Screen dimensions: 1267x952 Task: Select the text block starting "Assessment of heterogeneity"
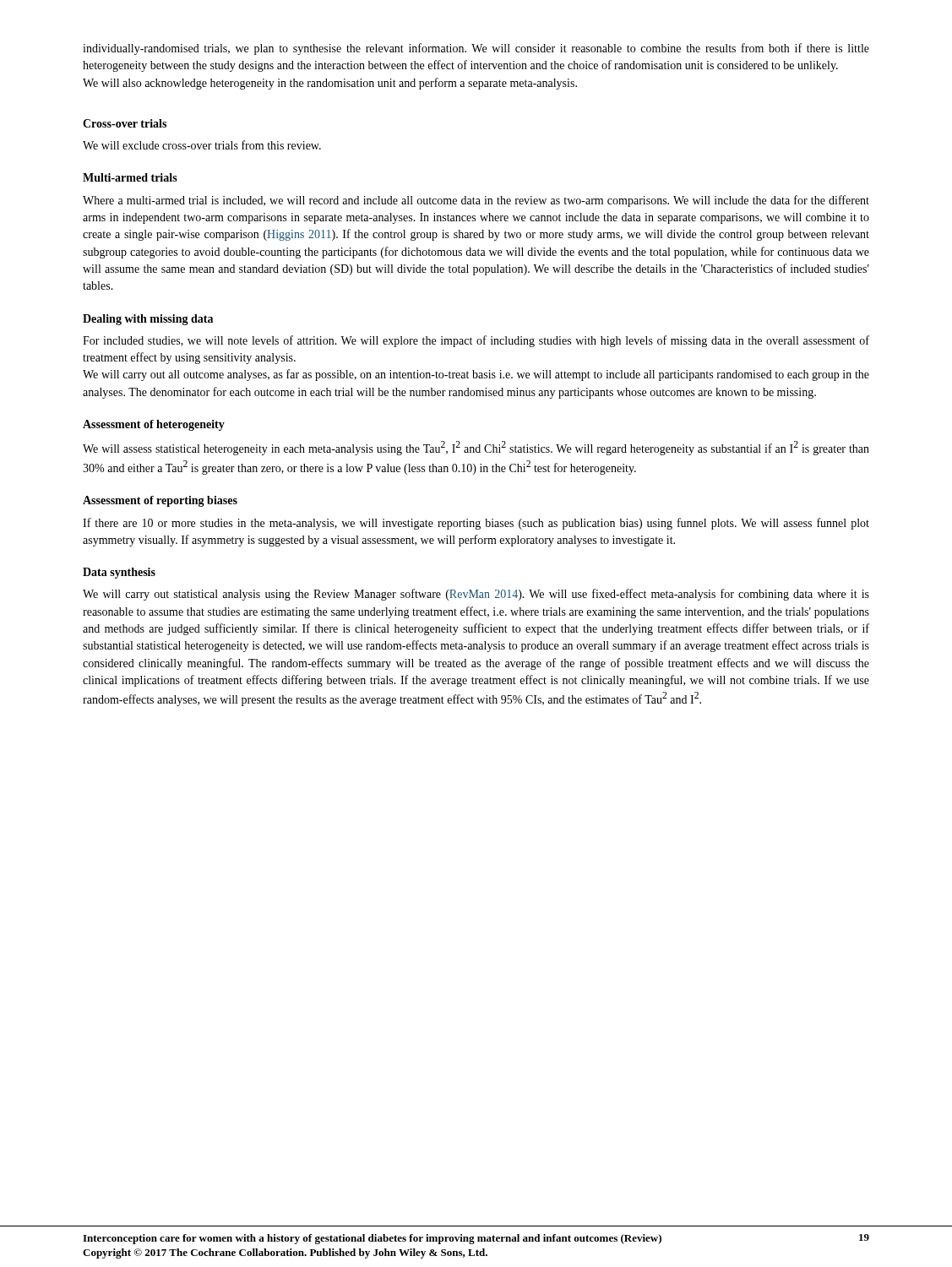tap(154, 425)
